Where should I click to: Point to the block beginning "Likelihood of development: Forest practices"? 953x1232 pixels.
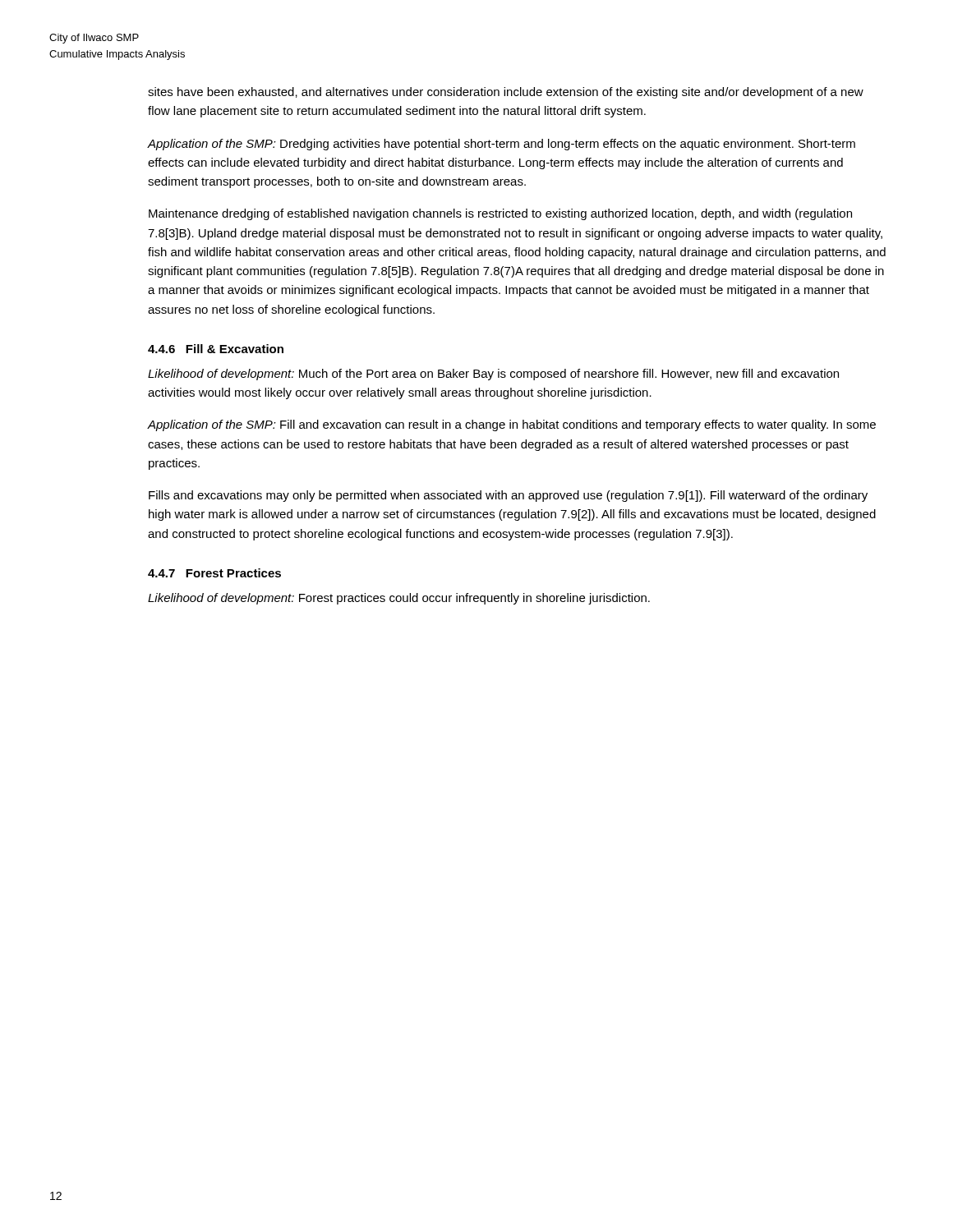[x=399, y=597]
